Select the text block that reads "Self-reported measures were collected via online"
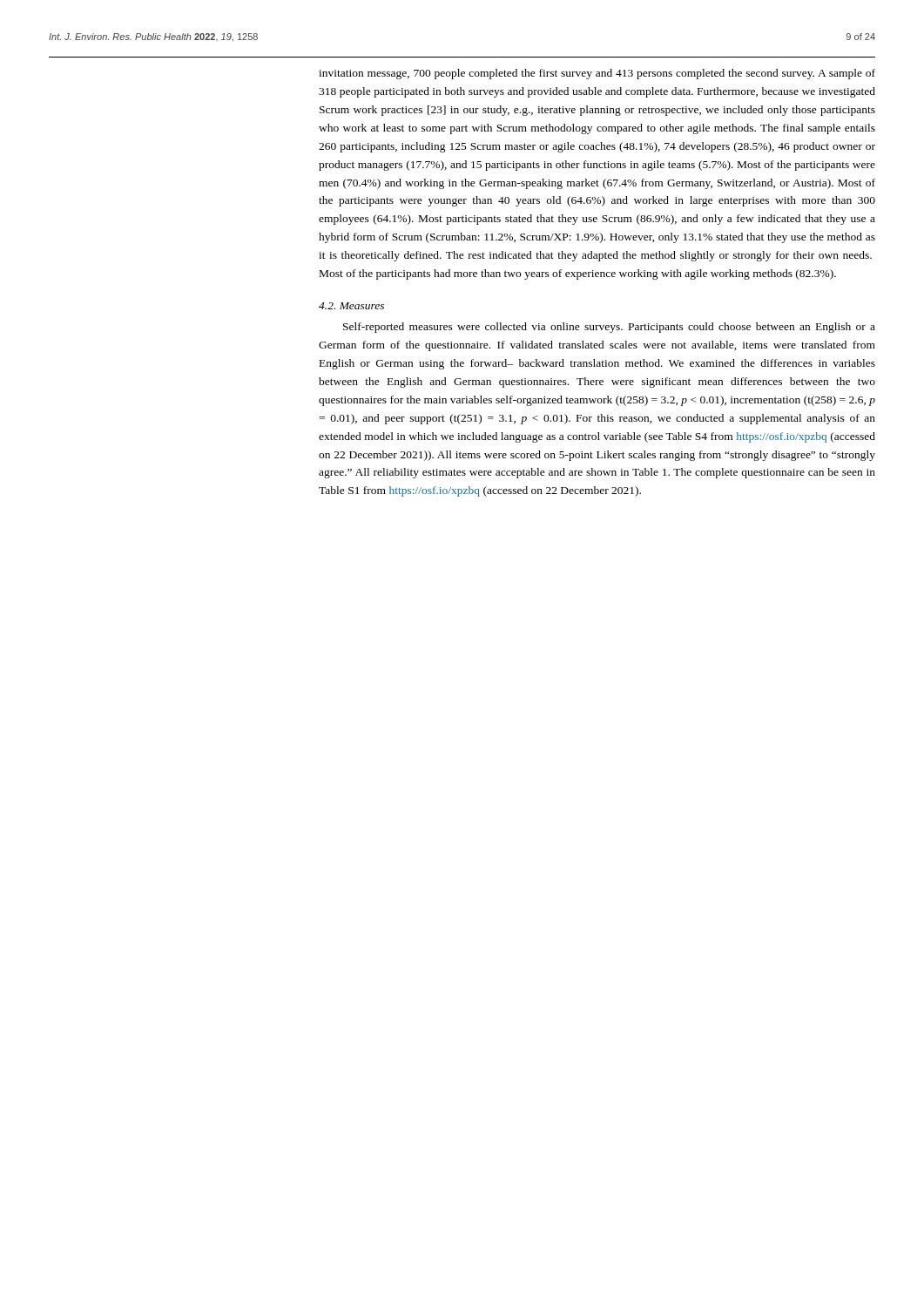924x1307 pixels. [597, 409]
